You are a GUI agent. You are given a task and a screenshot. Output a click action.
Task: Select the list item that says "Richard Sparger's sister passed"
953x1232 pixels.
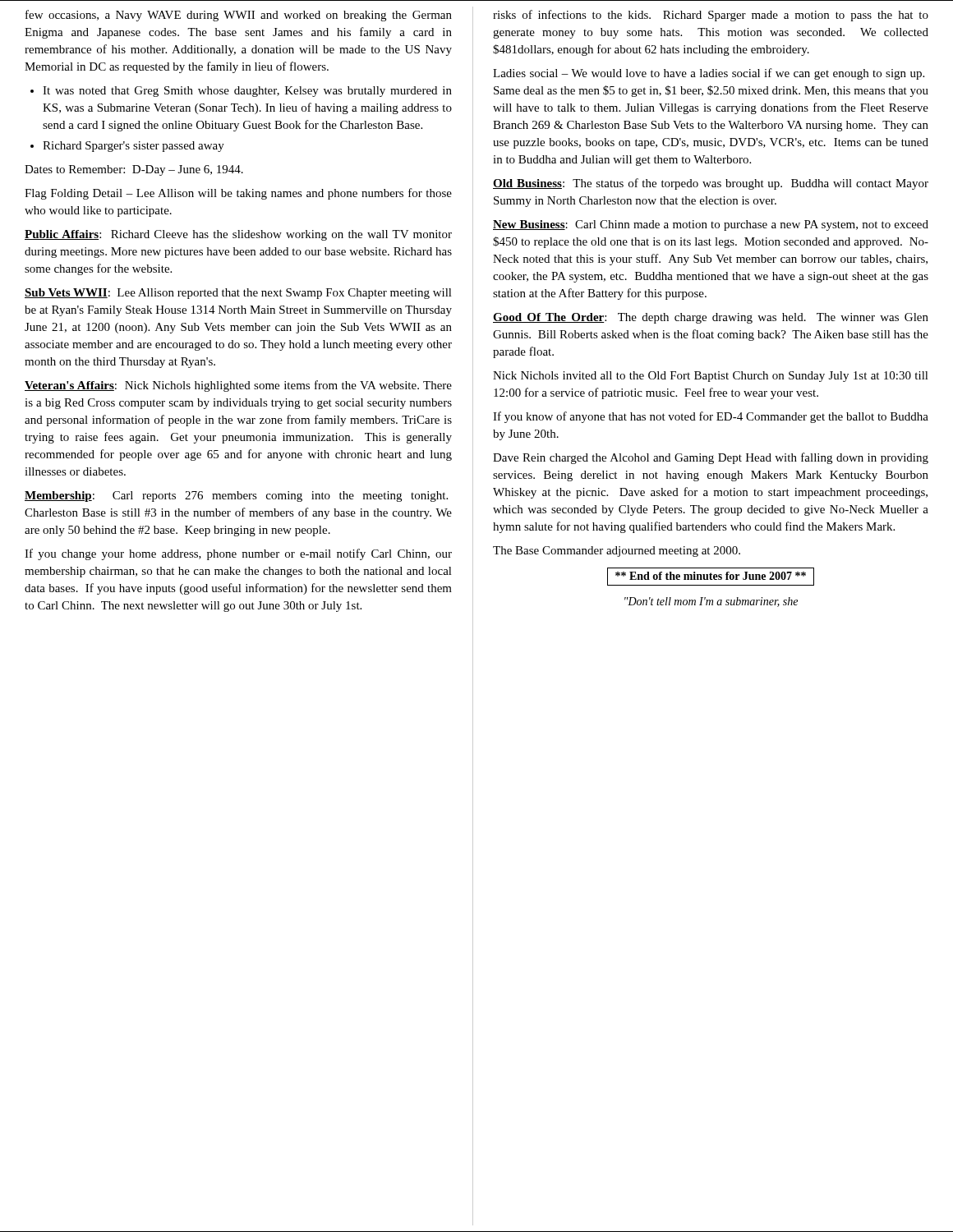coord(134,147)
